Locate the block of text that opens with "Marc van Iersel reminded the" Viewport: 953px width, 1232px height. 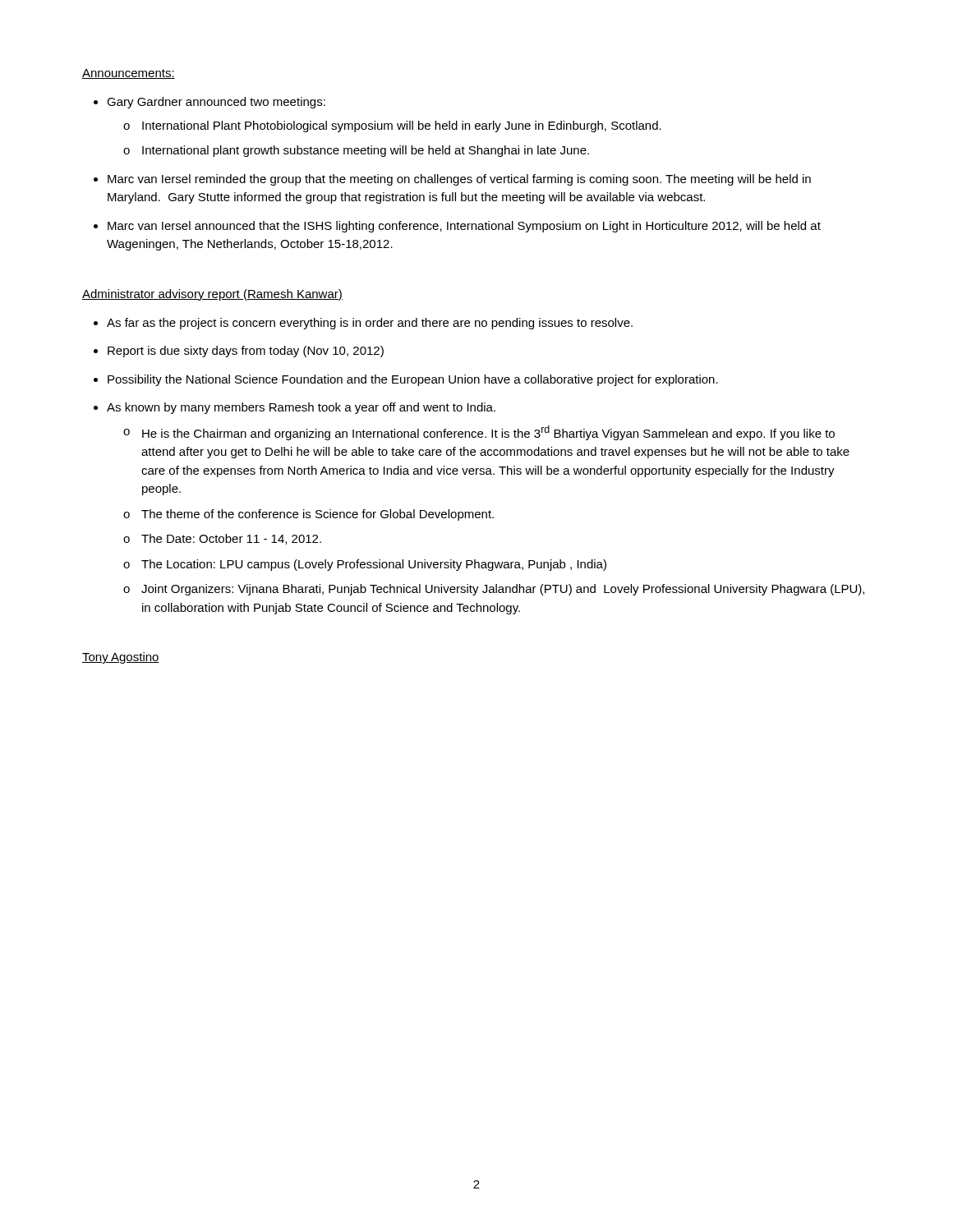(459, 187)
